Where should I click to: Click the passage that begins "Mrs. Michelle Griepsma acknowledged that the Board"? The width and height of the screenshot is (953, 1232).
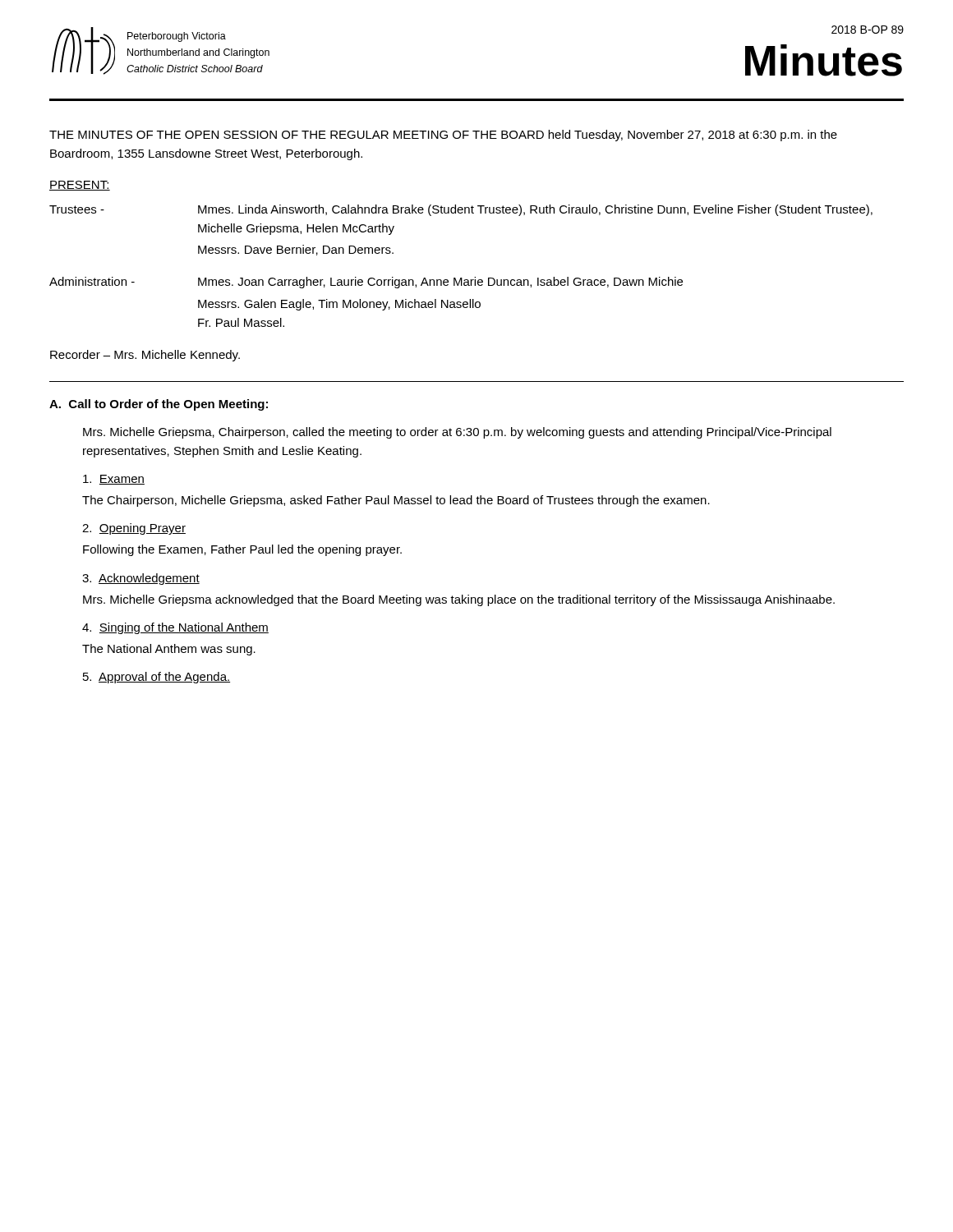point(459,599)
